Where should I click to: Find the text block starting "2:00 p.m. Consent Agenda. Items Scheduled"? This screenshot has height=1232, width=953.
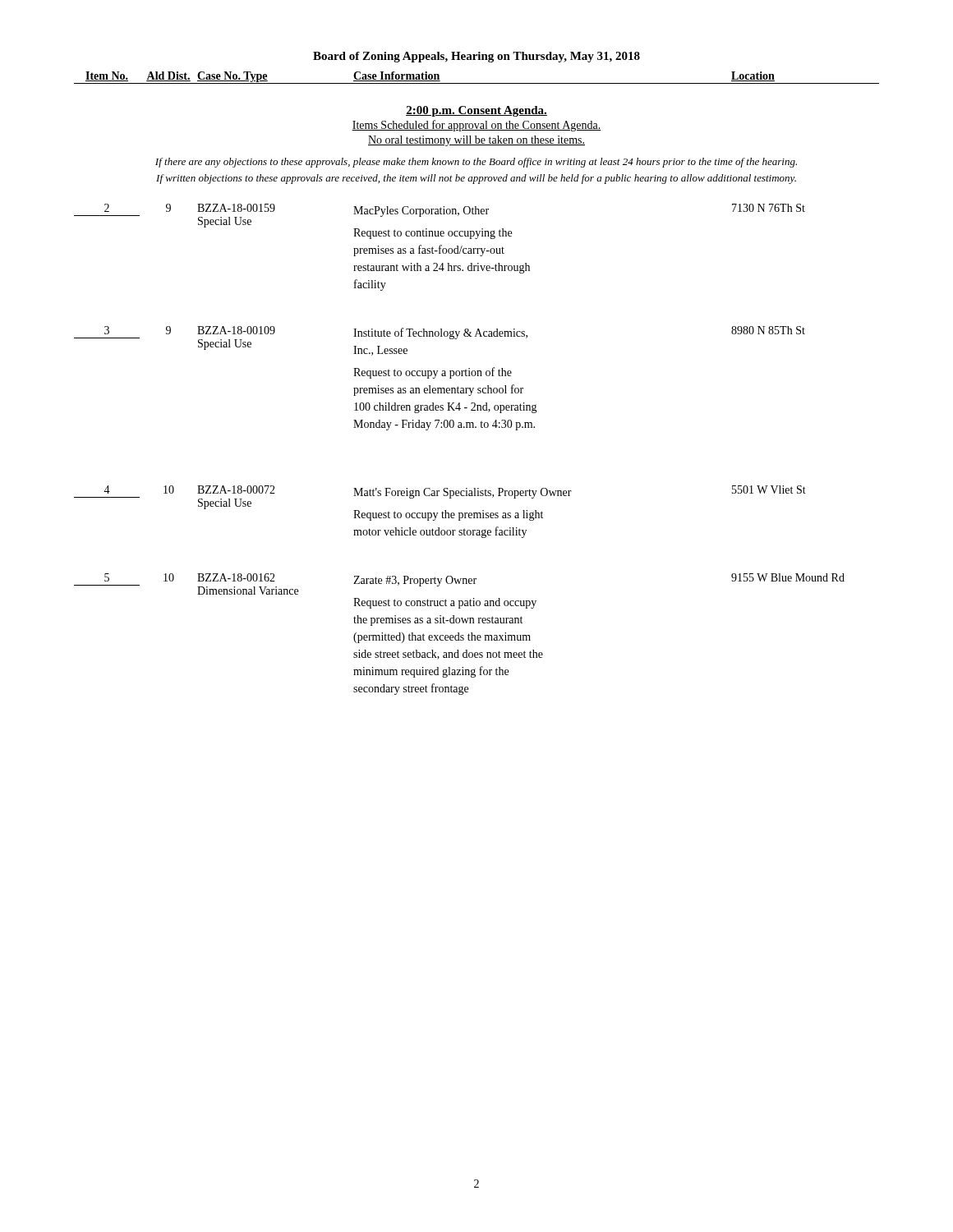point(476,145)
